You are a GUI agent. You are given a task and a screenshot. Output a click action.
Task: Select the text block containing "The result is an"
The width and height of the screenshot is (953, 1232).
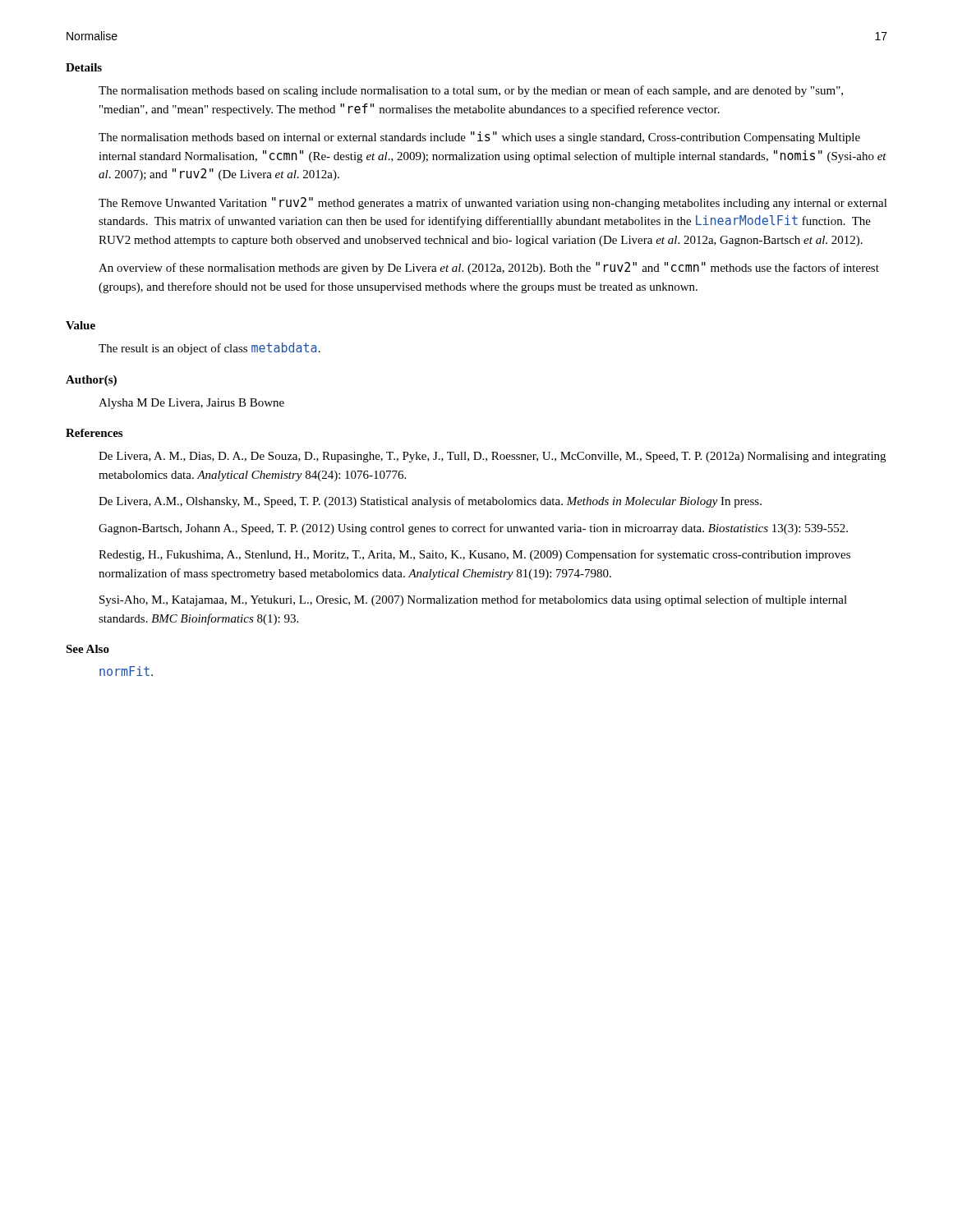[210, 348]
